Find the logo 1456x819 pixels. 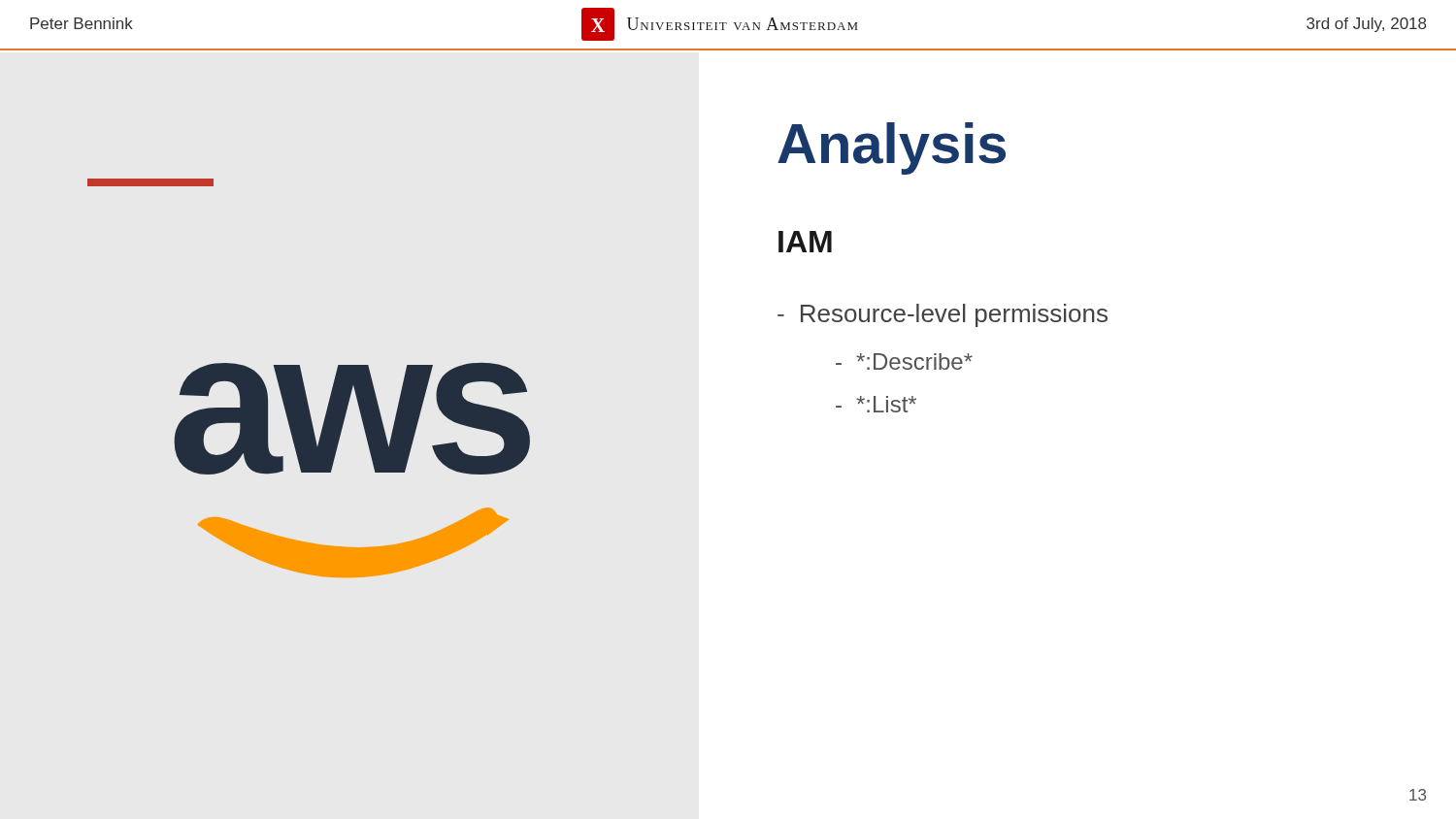click(x=349, y=436)
